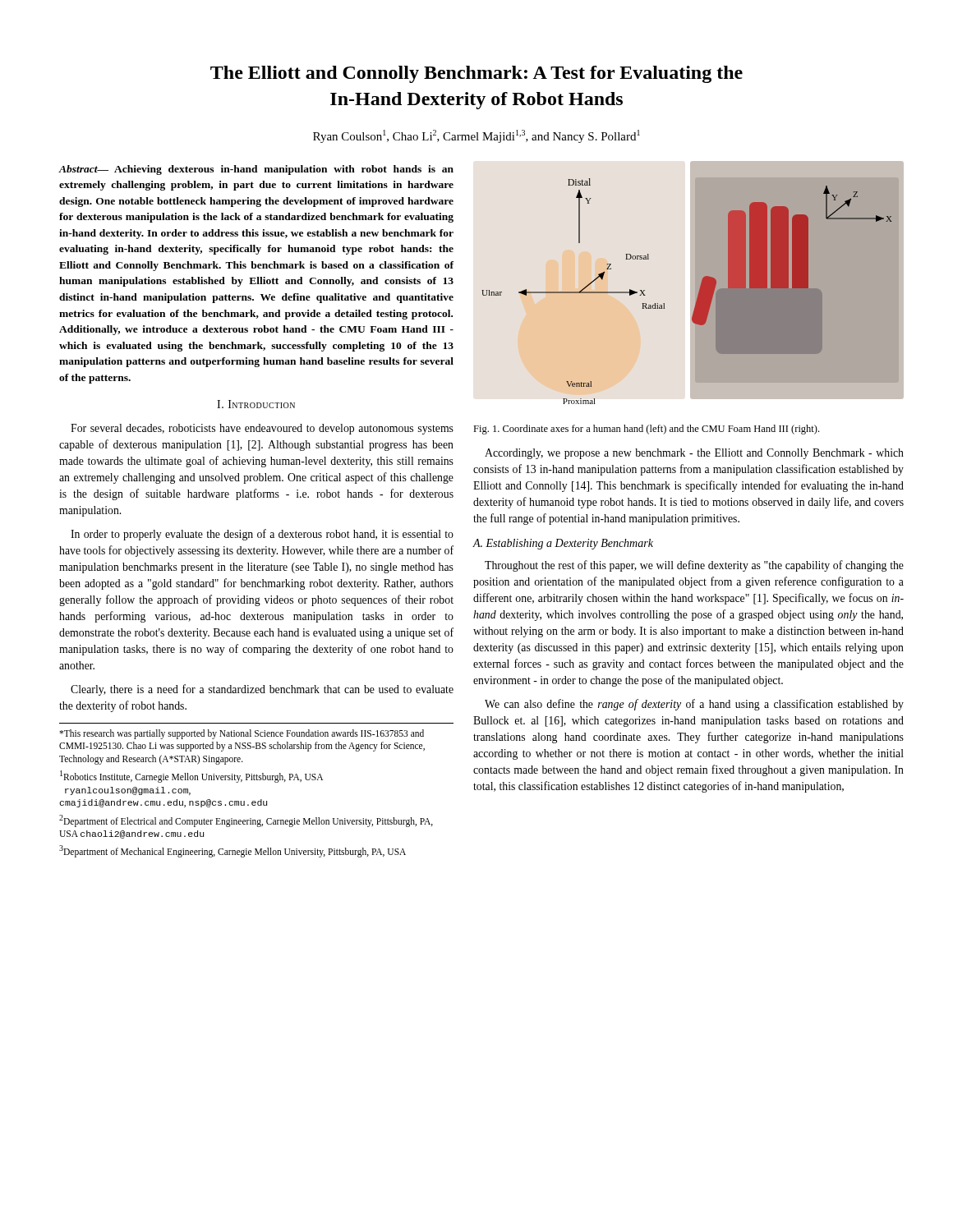Navigate to the block starting "In order to properly evaluate the design"
Screen dimensions: 1232x953
tap(256, 600)
